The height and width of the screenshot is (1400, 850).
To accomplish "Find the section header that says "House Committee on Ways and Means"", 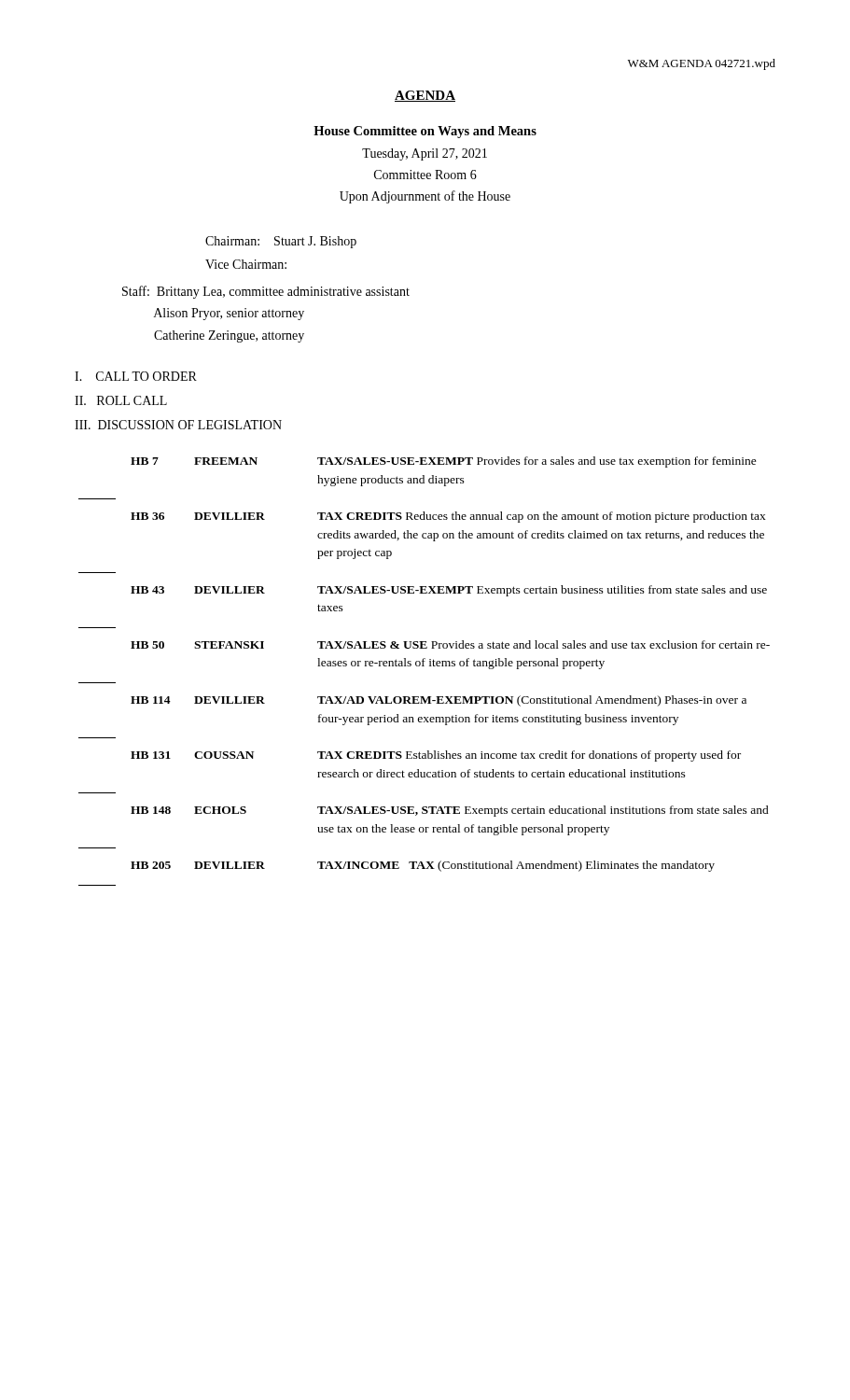I will coord(425,164).
